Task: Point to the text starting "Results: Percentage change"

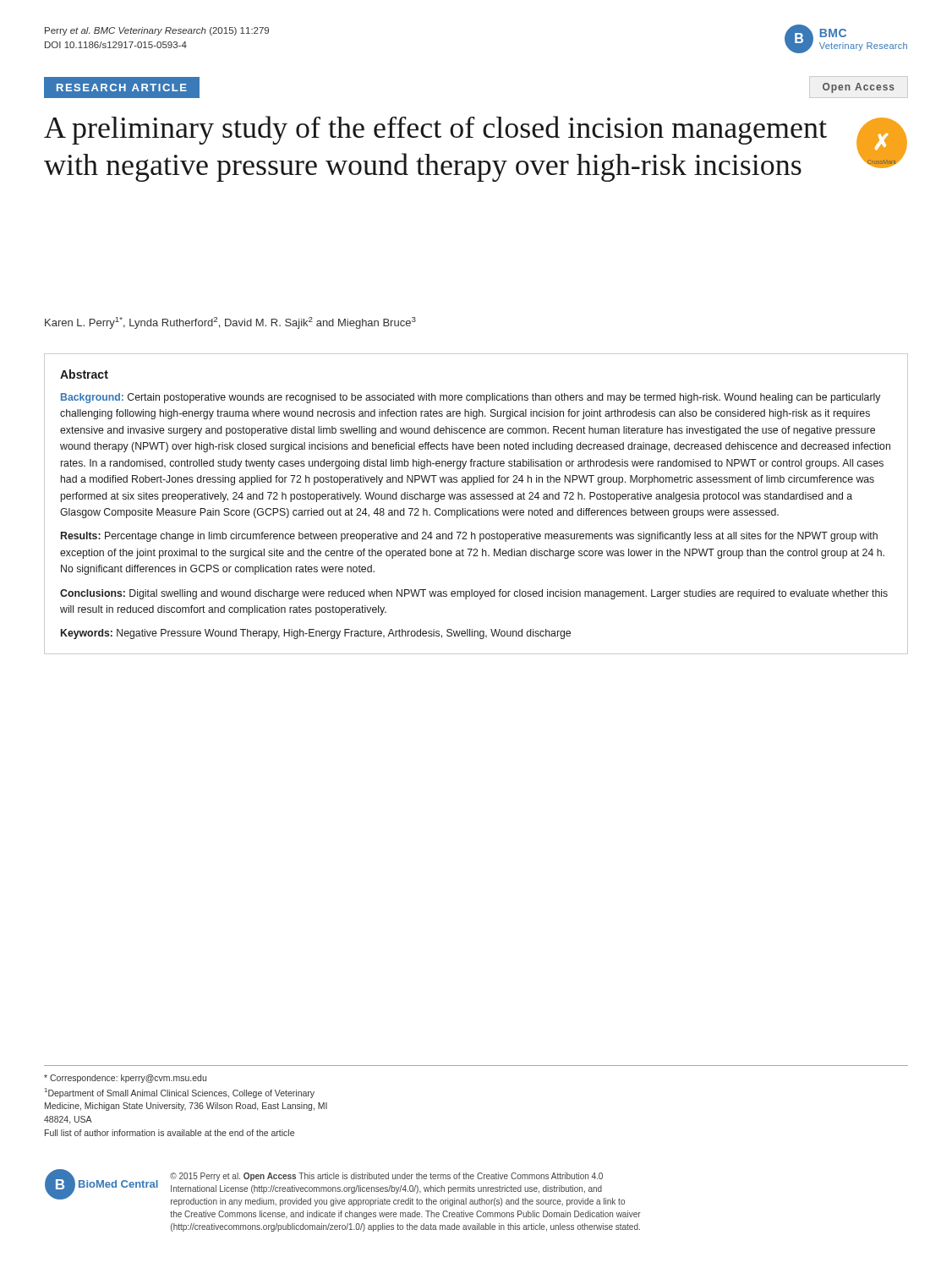Action: pyautogui.click(x=476, y=553)
